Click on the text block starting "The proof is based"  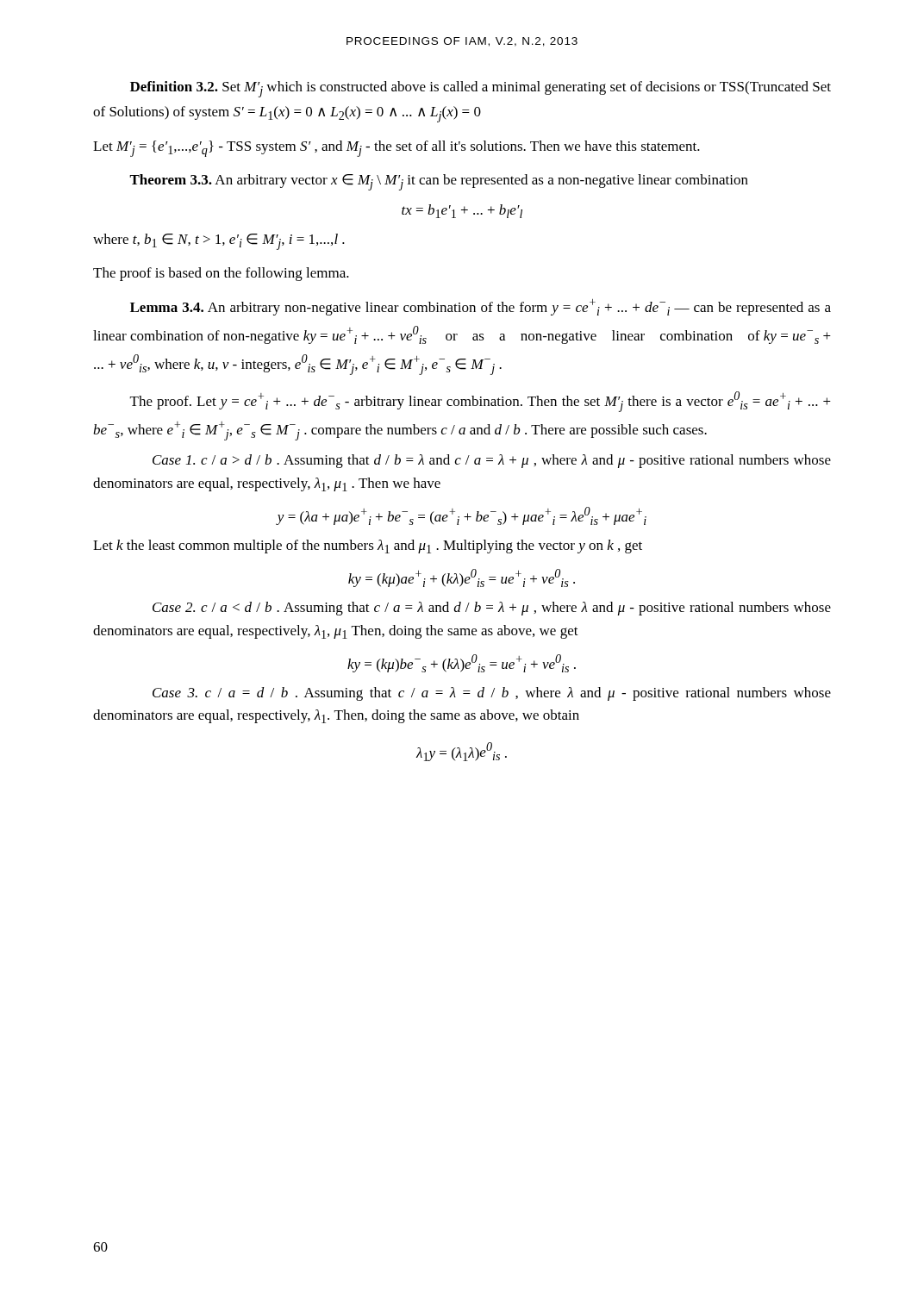pyautogui.click(x=221, y=274)
